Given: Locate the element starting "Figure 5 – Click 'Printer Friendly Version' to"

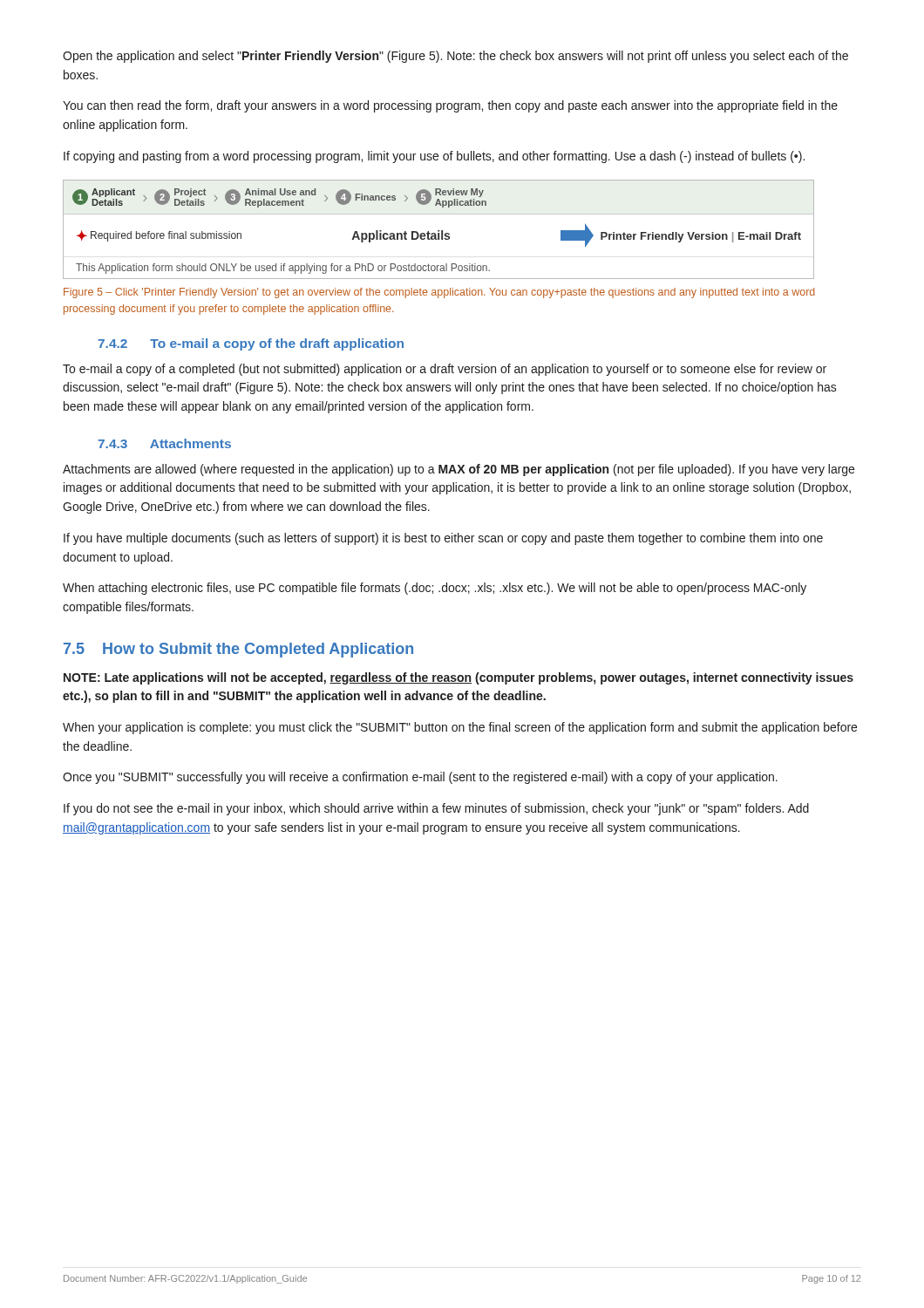Looking at the screenshot, I should (439, 300).
